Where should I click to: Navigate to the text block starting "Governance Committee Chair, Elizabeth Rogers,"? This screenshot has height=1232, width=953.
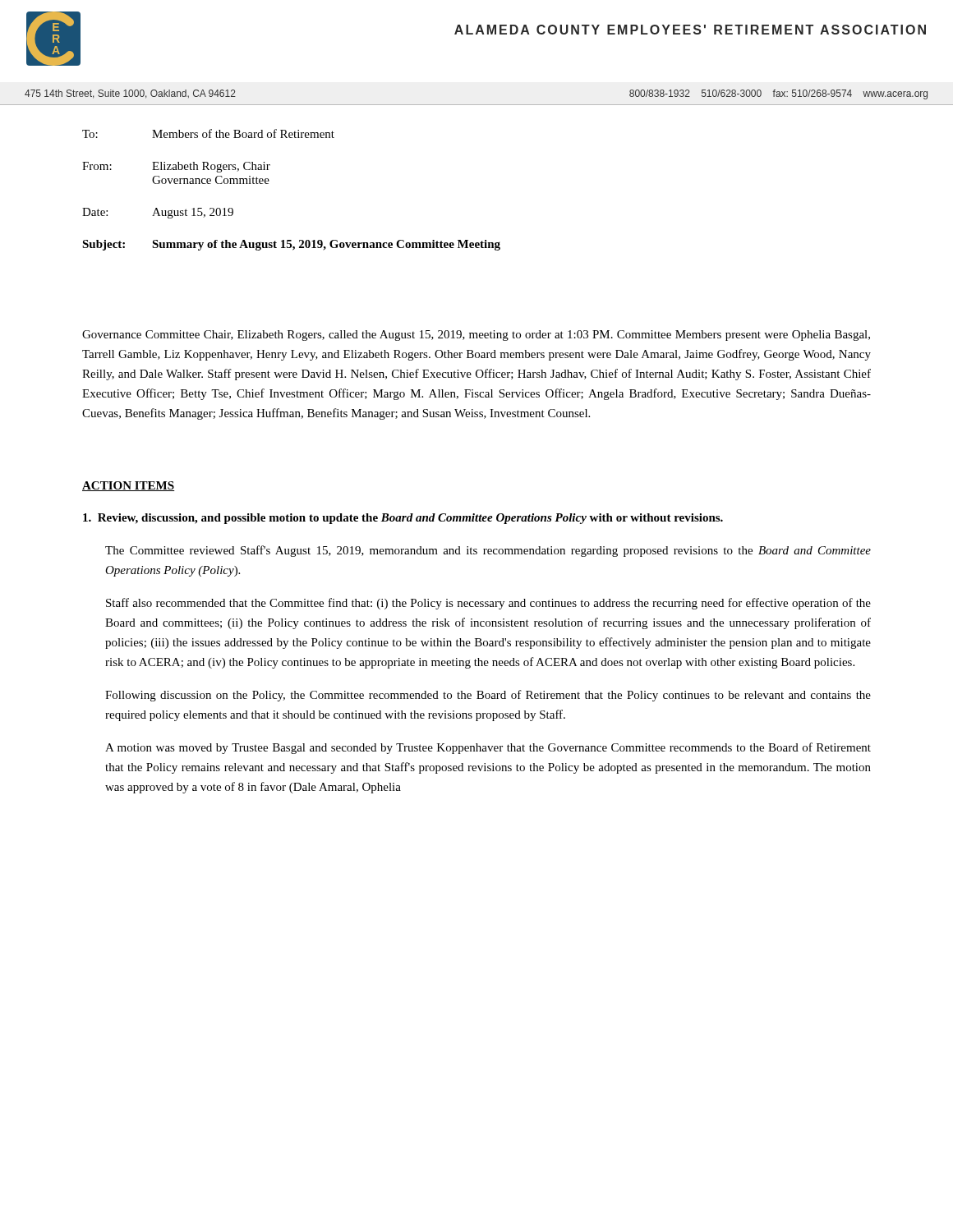476,374
